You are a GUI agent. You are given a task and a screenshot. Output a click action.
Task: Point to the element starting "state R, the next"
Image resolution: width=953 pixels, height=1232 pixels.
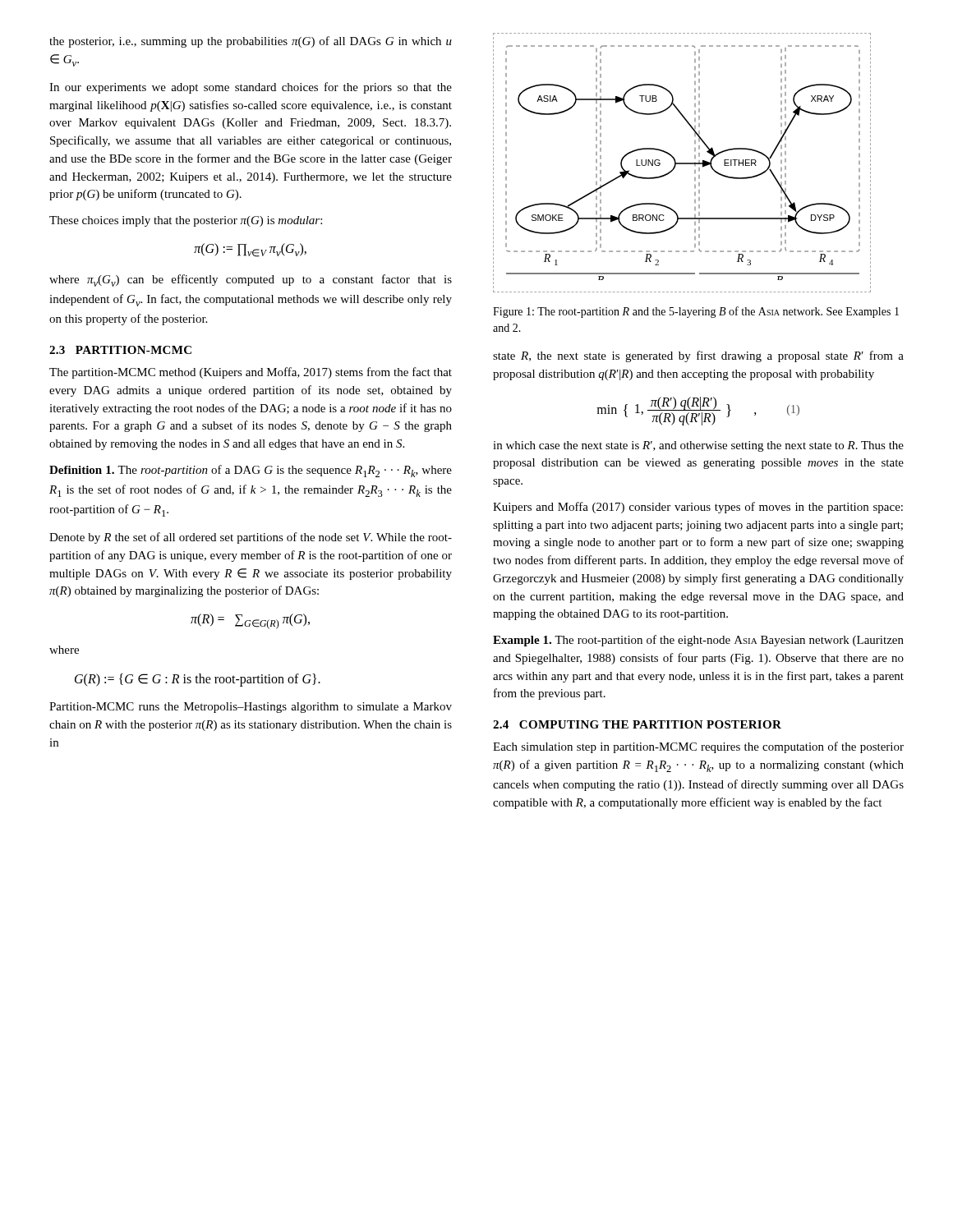click(x=698, y=365)
